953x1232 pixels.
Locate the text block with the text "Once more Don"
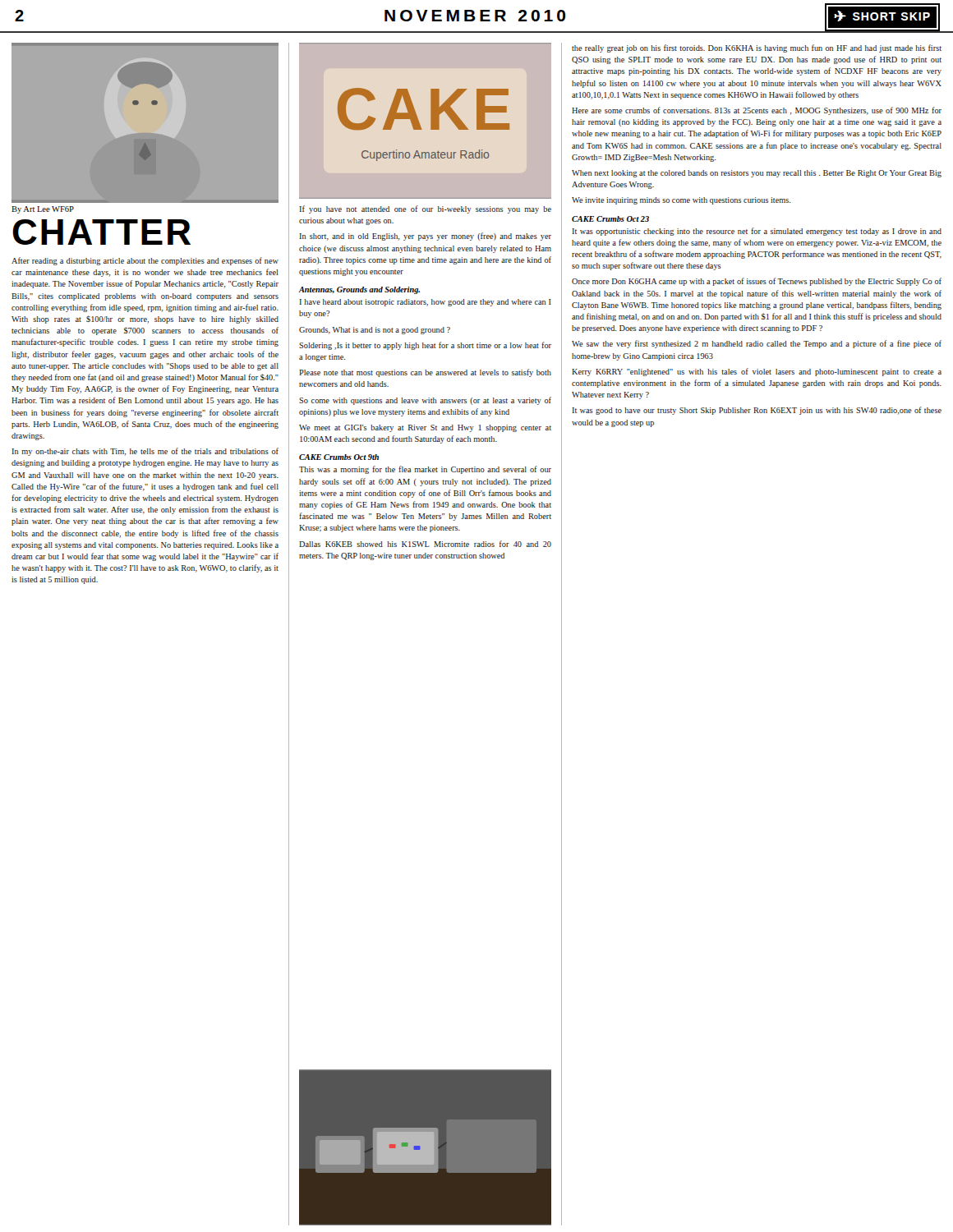tap(757, 305)
